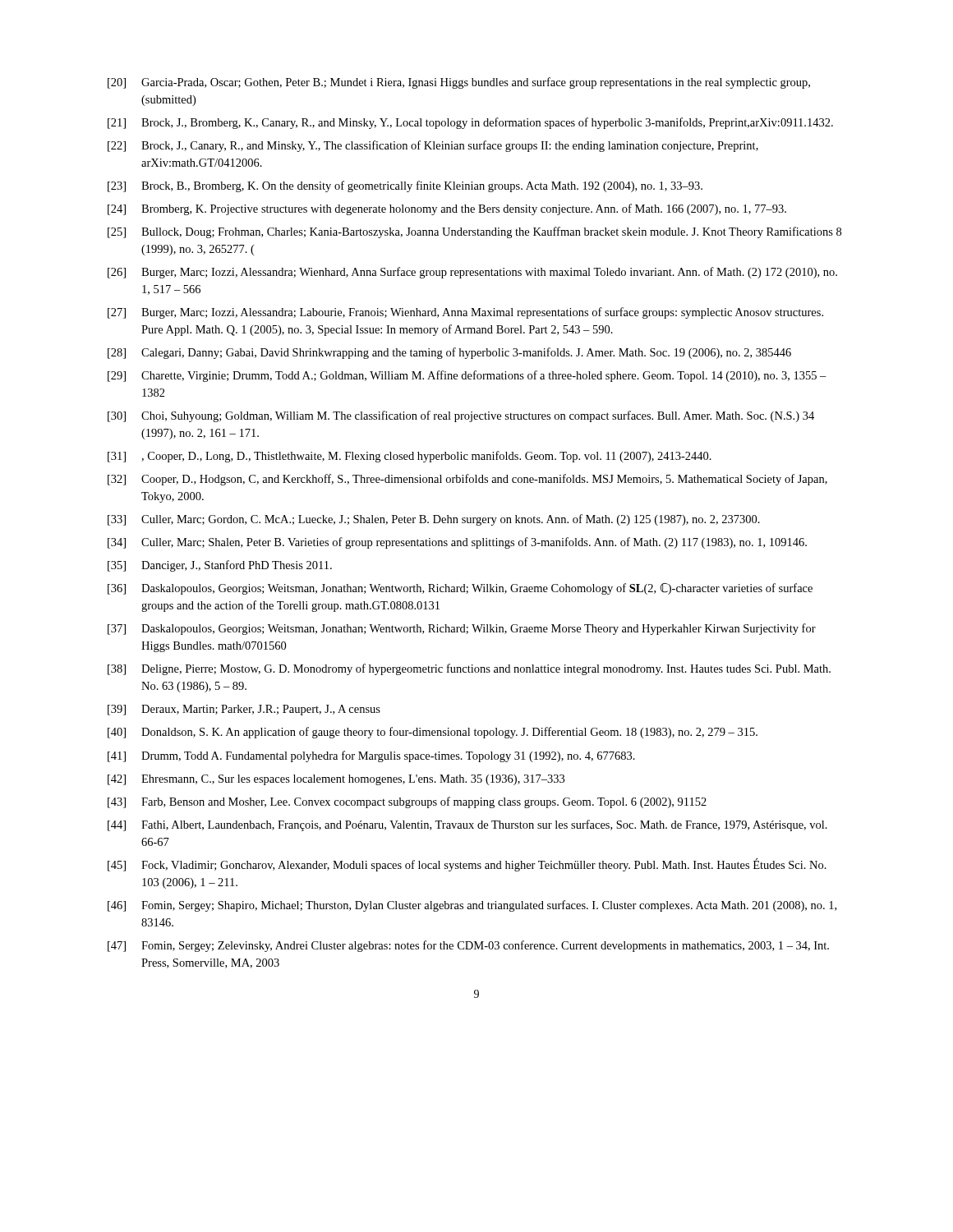Click the passage that begins "[29] Charette, Virginie;"
This screenshot has width=953, height=1232.
476,385
